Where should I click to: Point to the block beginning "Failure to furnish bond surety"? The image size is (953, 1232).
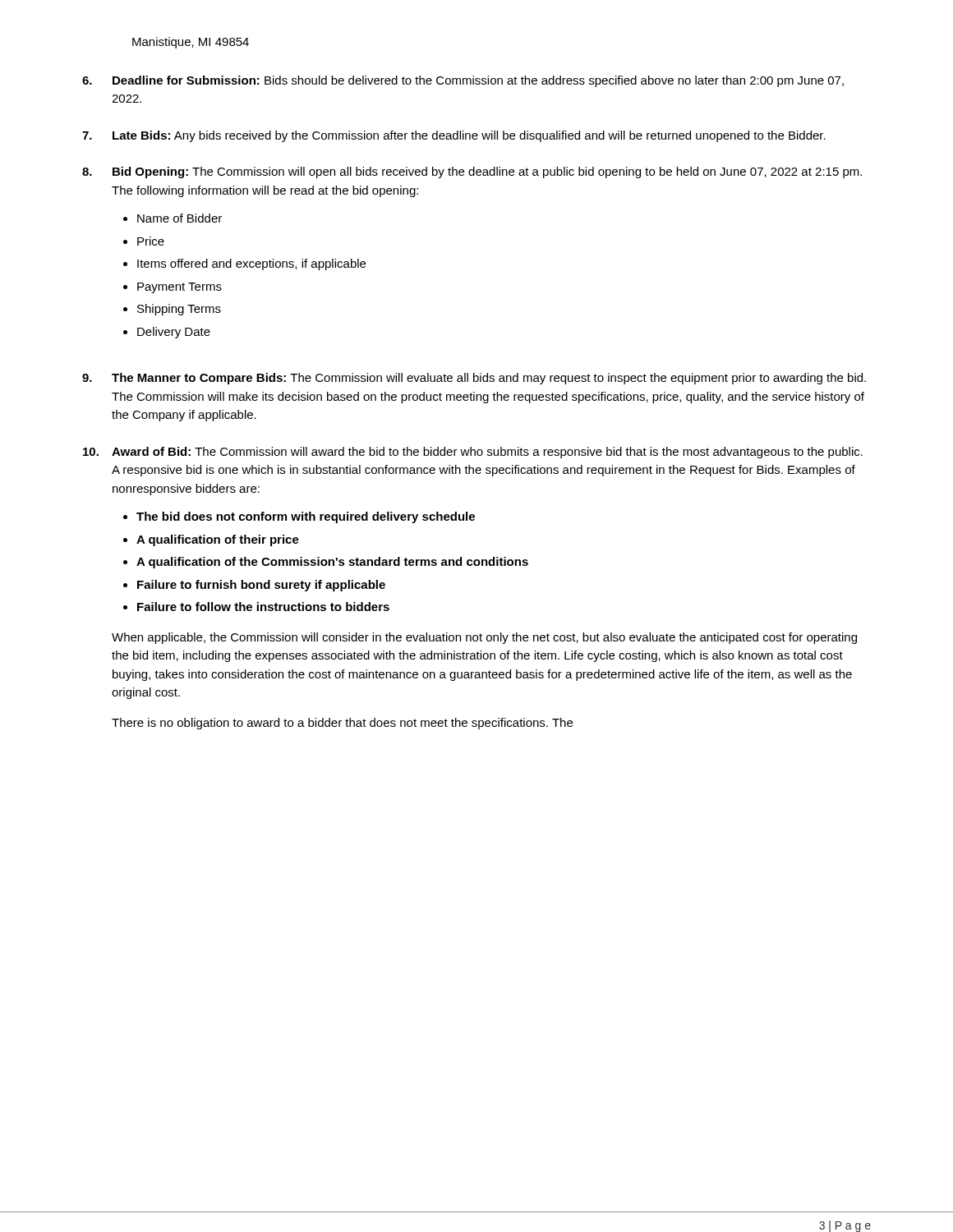coord(261,584)
